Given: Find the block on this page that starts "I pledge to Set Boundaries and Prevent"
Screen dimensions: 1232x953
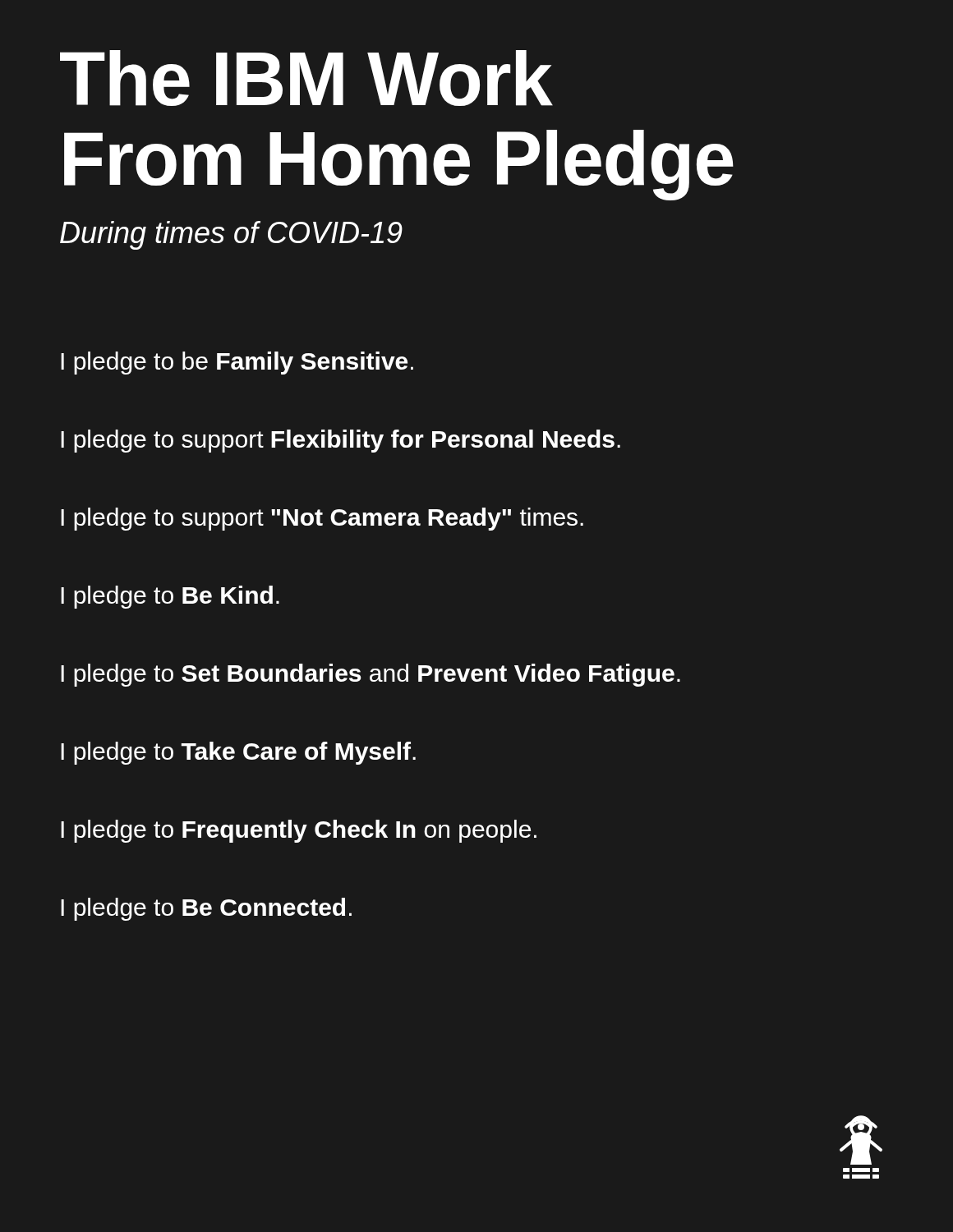Looking at the screenshot, I should (x=371, y=673).
